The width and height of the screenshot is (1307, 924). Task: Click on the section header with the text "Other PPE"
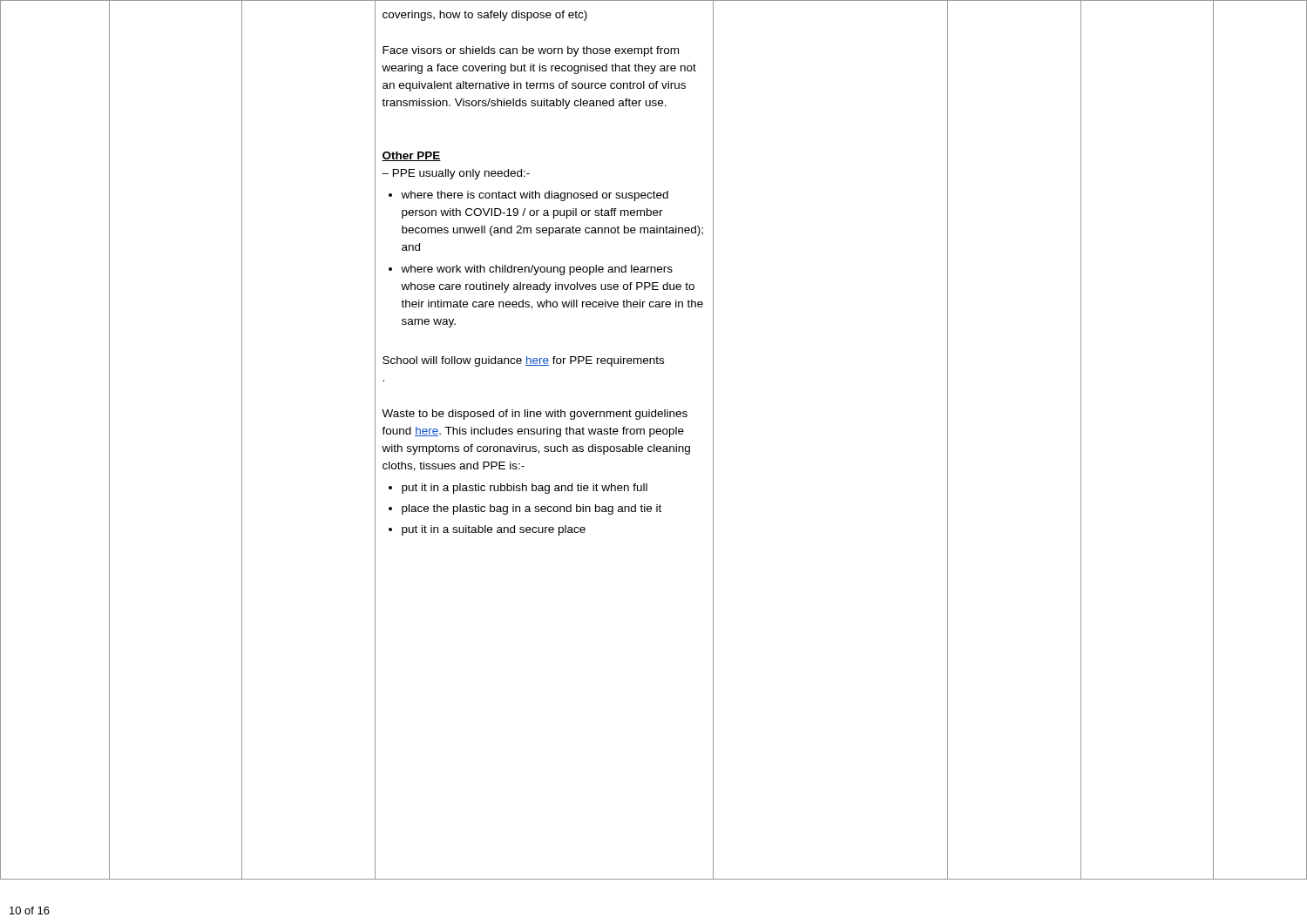(411, 155)
